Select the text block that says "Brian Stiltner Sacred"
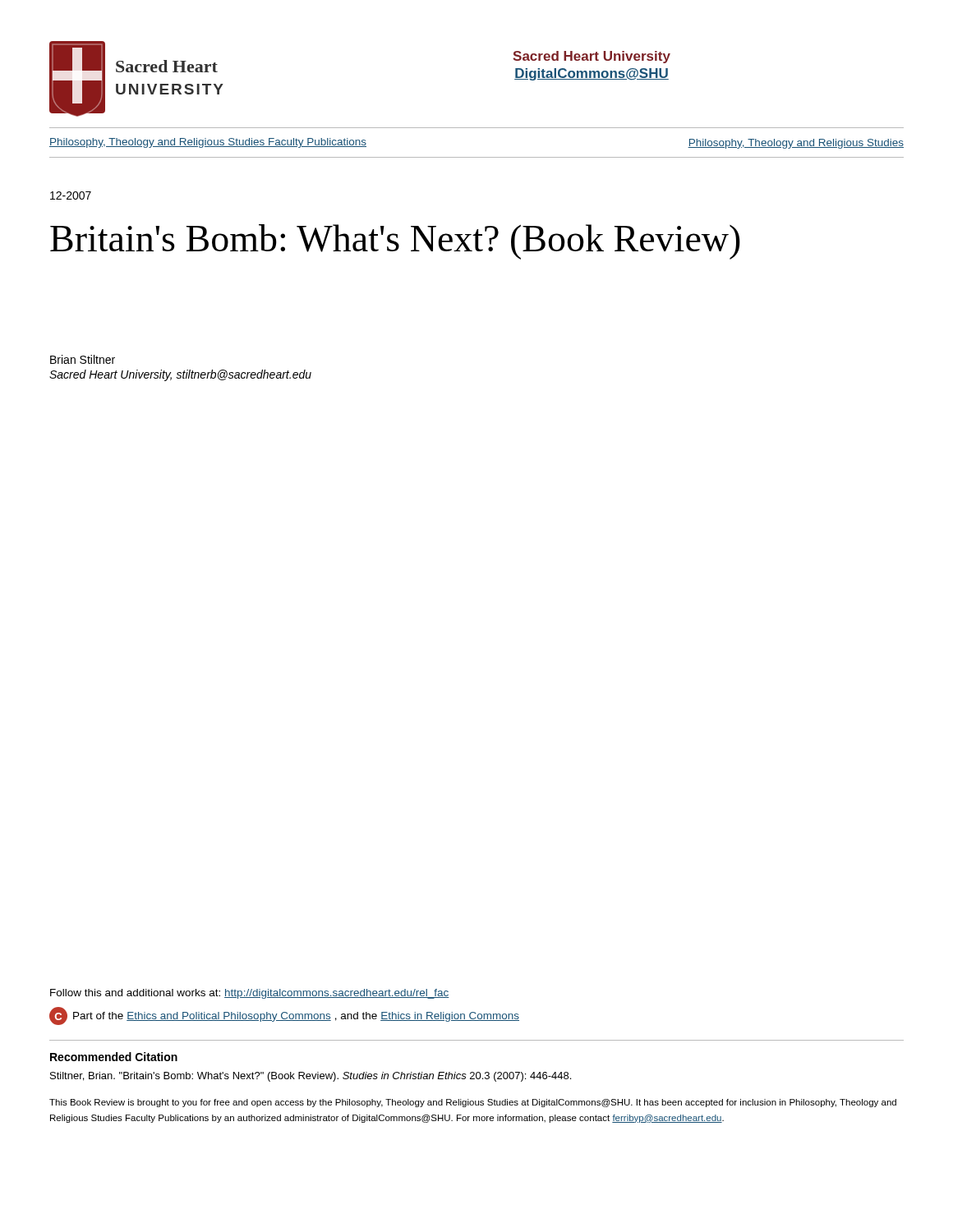This screenshot has height=1232, width=953. pyautogui.click(x=180, y=367)
